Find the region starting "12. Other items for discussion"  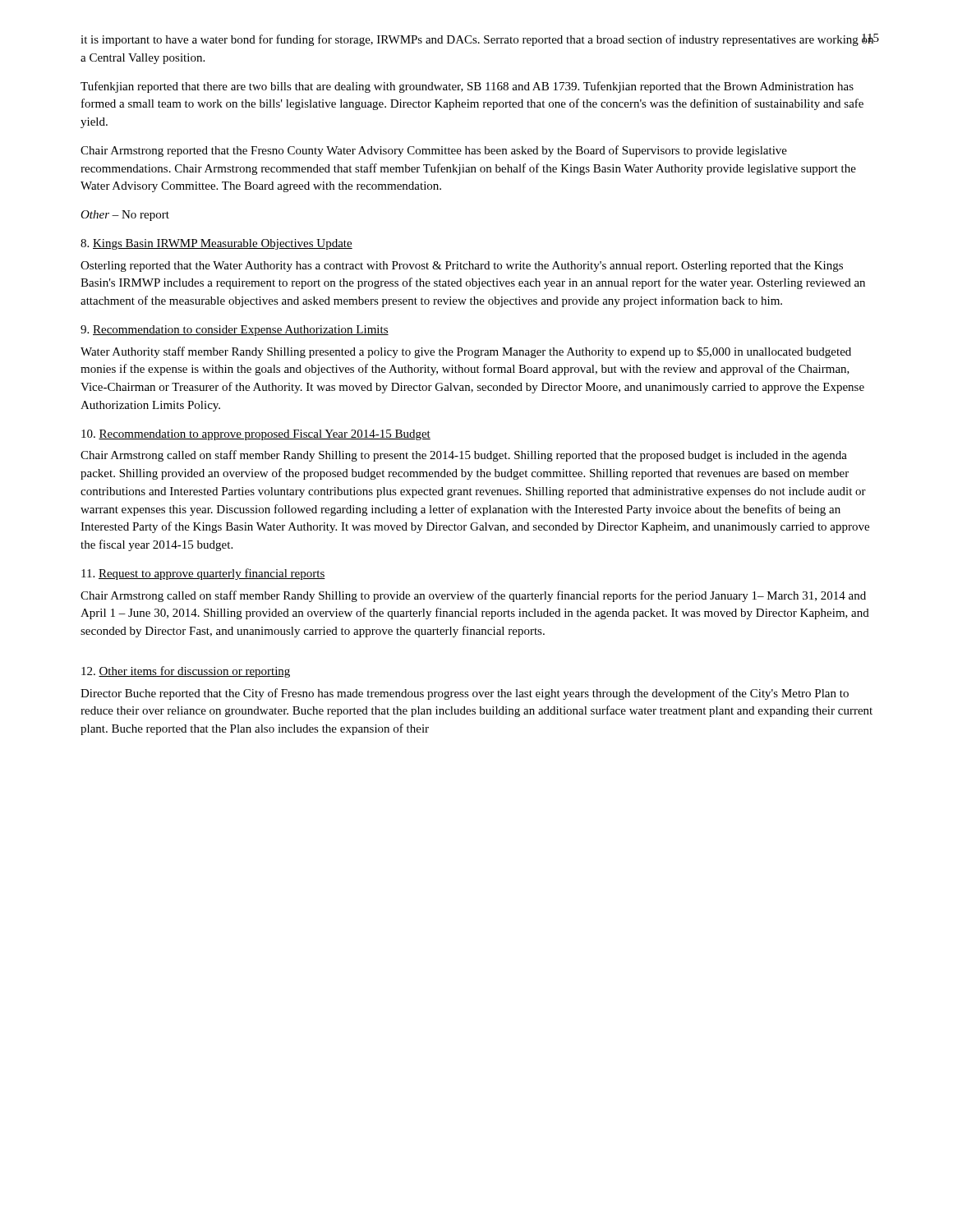tap(185, 671)
